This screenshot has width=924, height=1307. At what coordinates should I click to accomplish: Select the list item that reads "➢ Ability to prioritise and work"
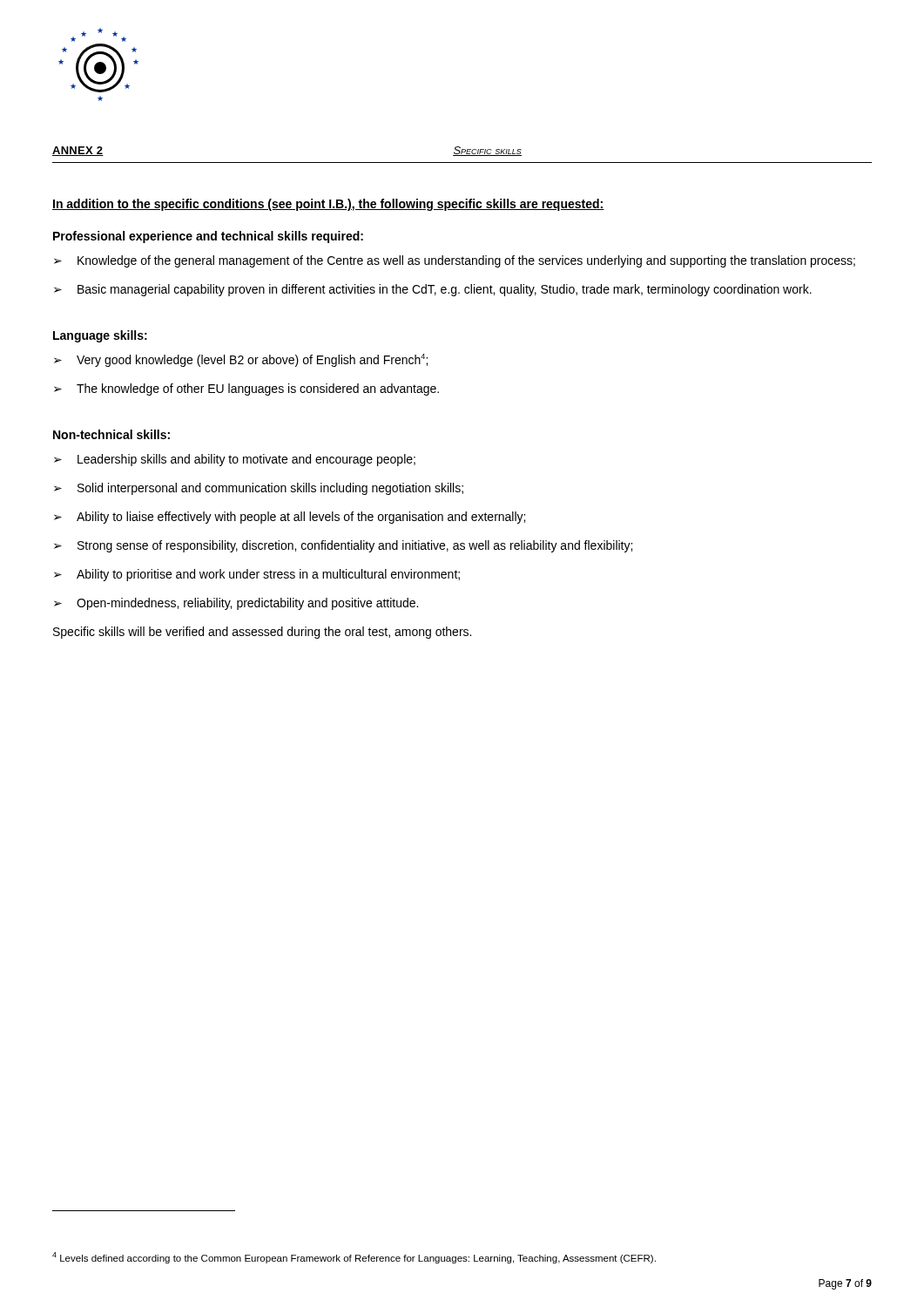click(x=462, y=574)
